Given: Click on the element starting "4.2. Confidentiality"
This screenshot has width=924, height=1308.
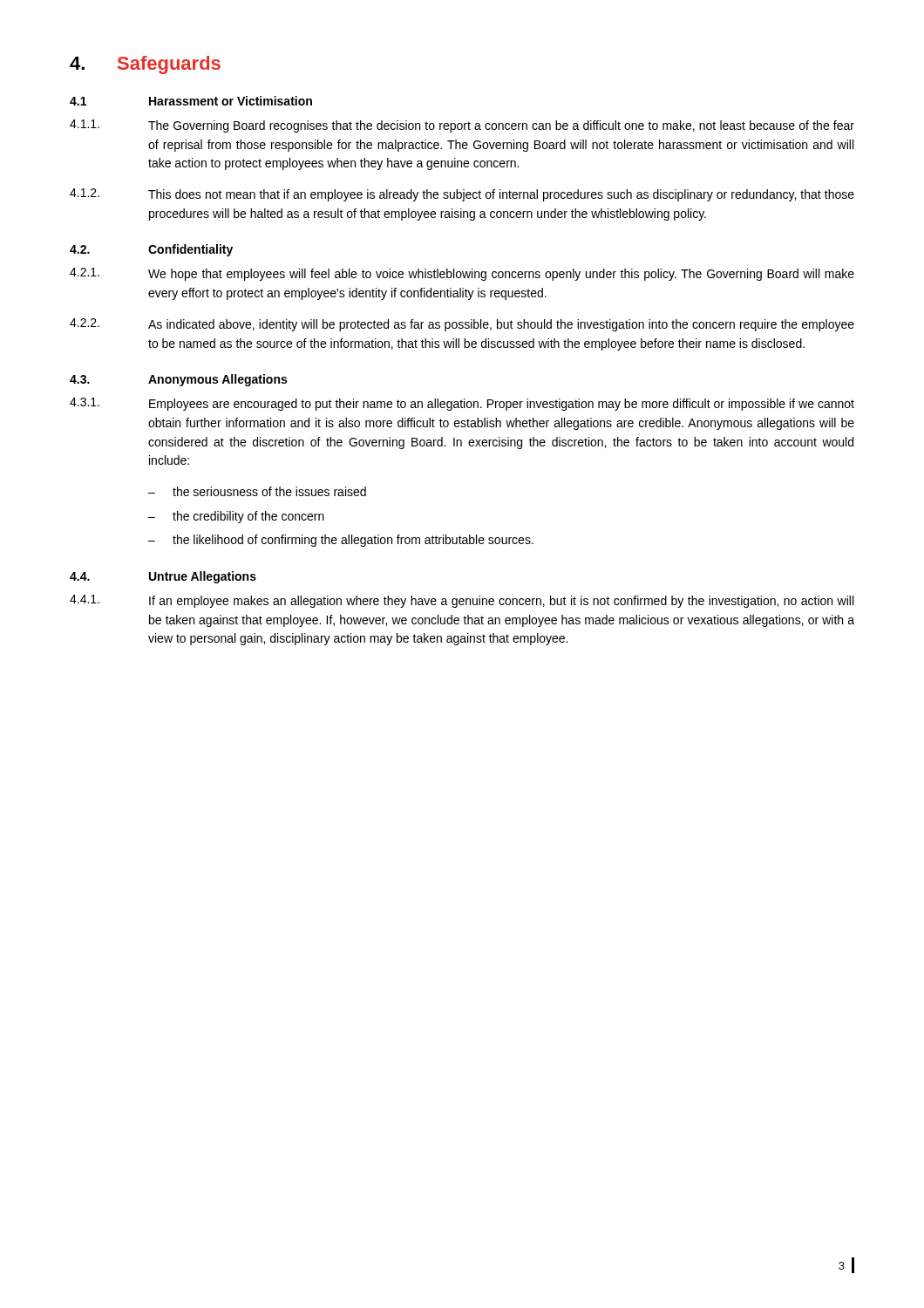Looking at the screenshot, I should click(151, 250).
